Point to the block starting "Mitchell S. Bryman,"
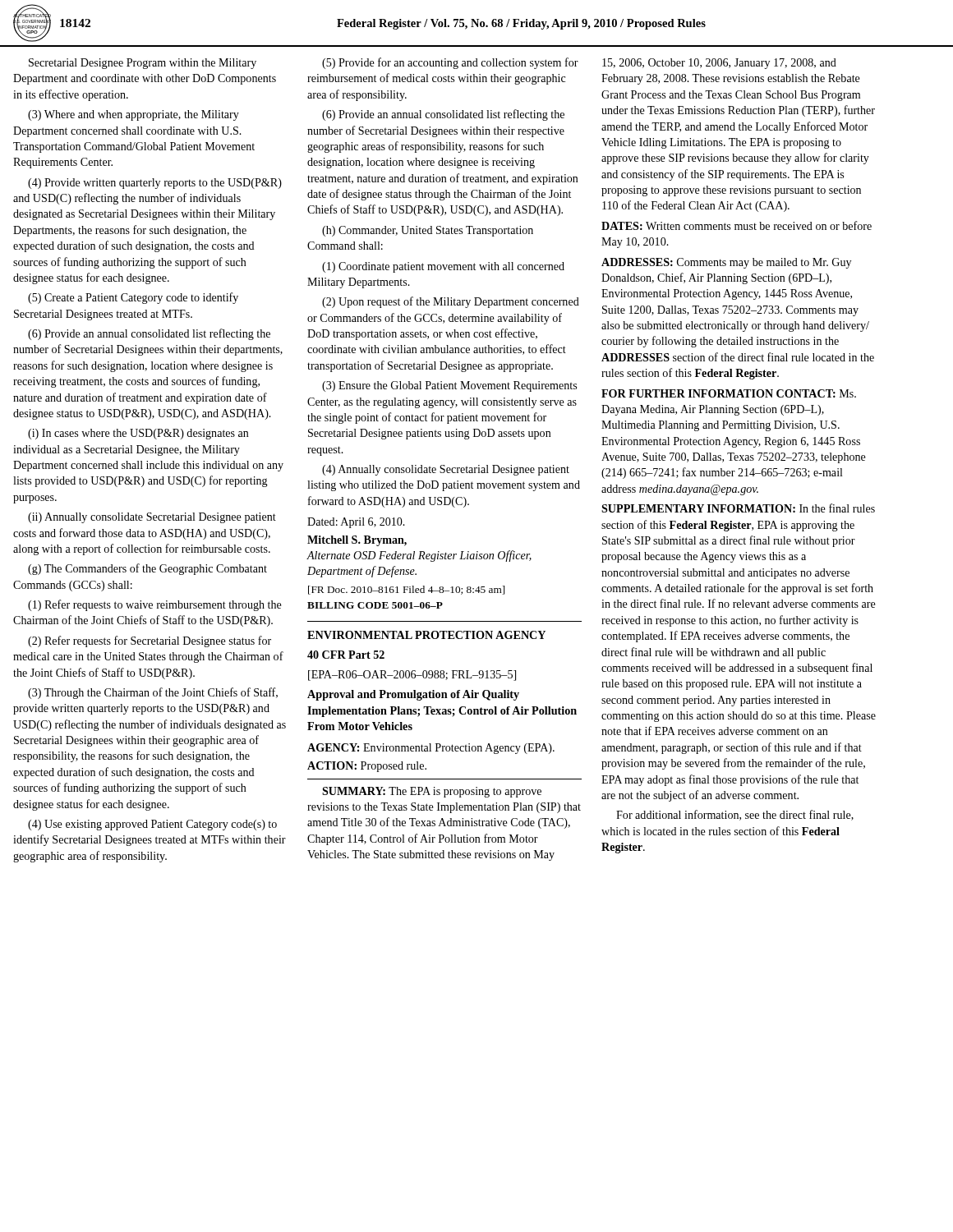The image size is (953, 1232). (444, 556)
